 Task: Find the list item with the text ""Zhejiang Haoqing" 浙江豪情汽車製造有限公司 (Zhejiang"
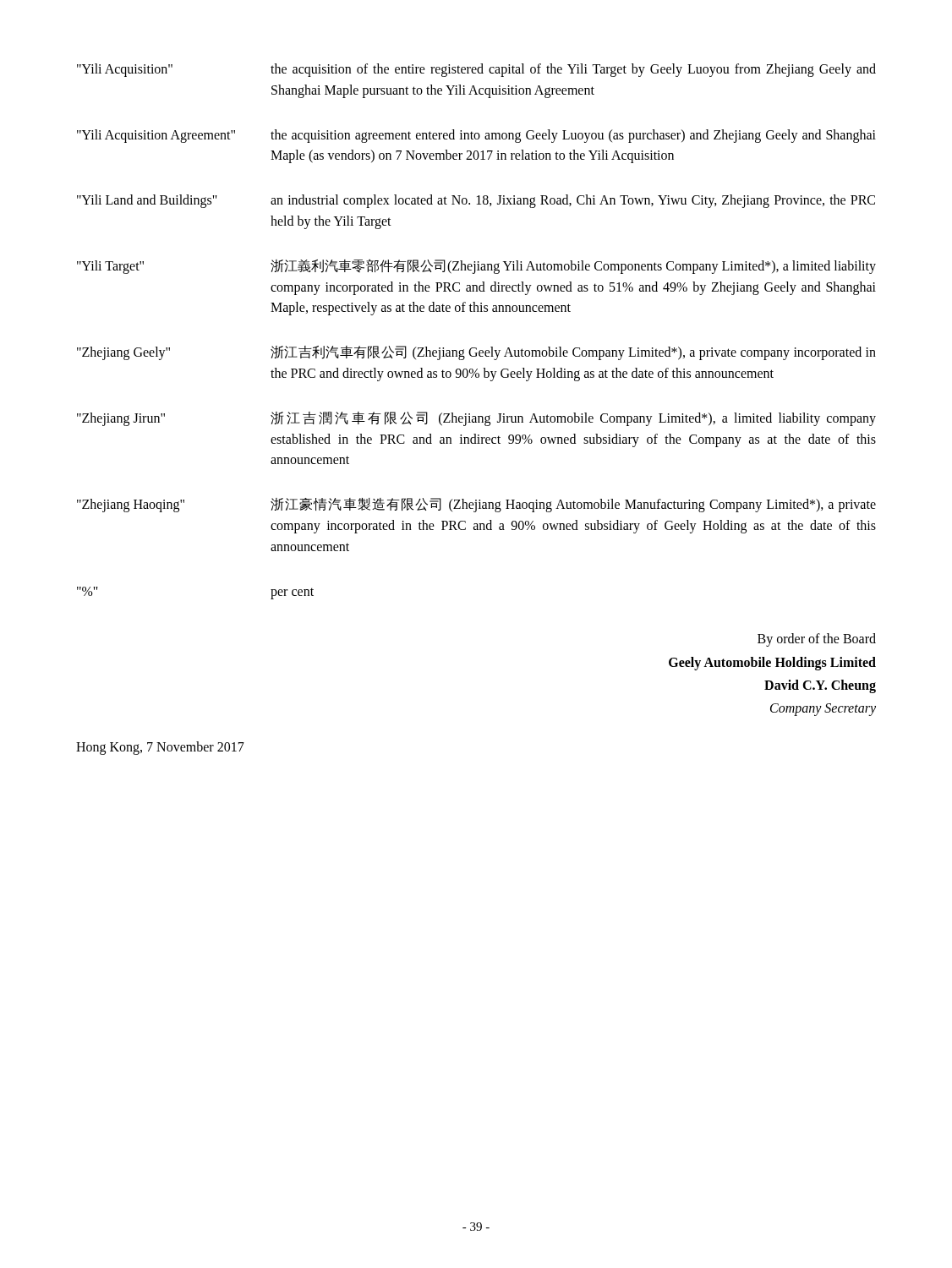tap(476, 526)
